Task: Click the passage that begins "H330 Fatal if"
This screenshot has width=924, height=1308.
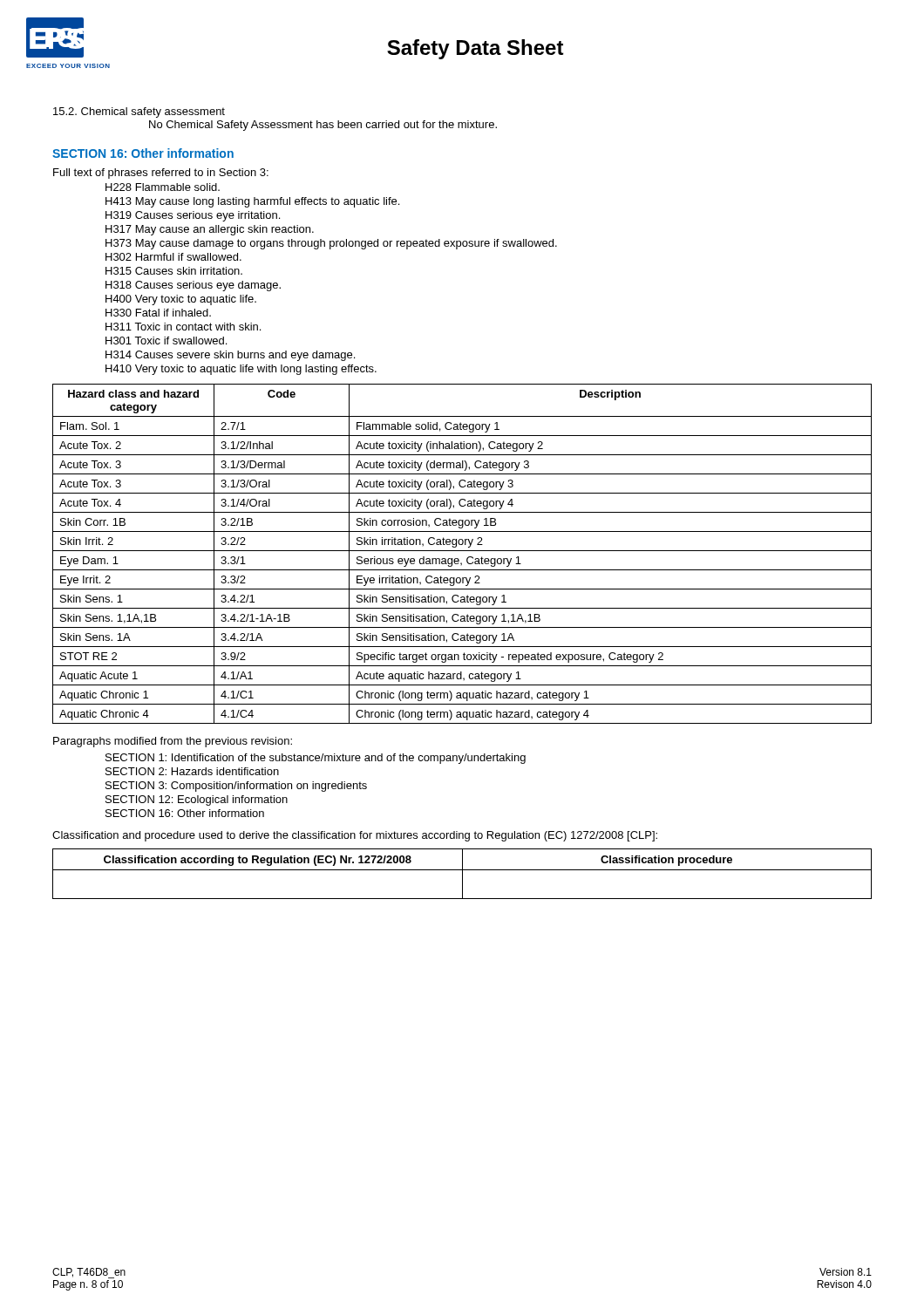Action: 158,313
